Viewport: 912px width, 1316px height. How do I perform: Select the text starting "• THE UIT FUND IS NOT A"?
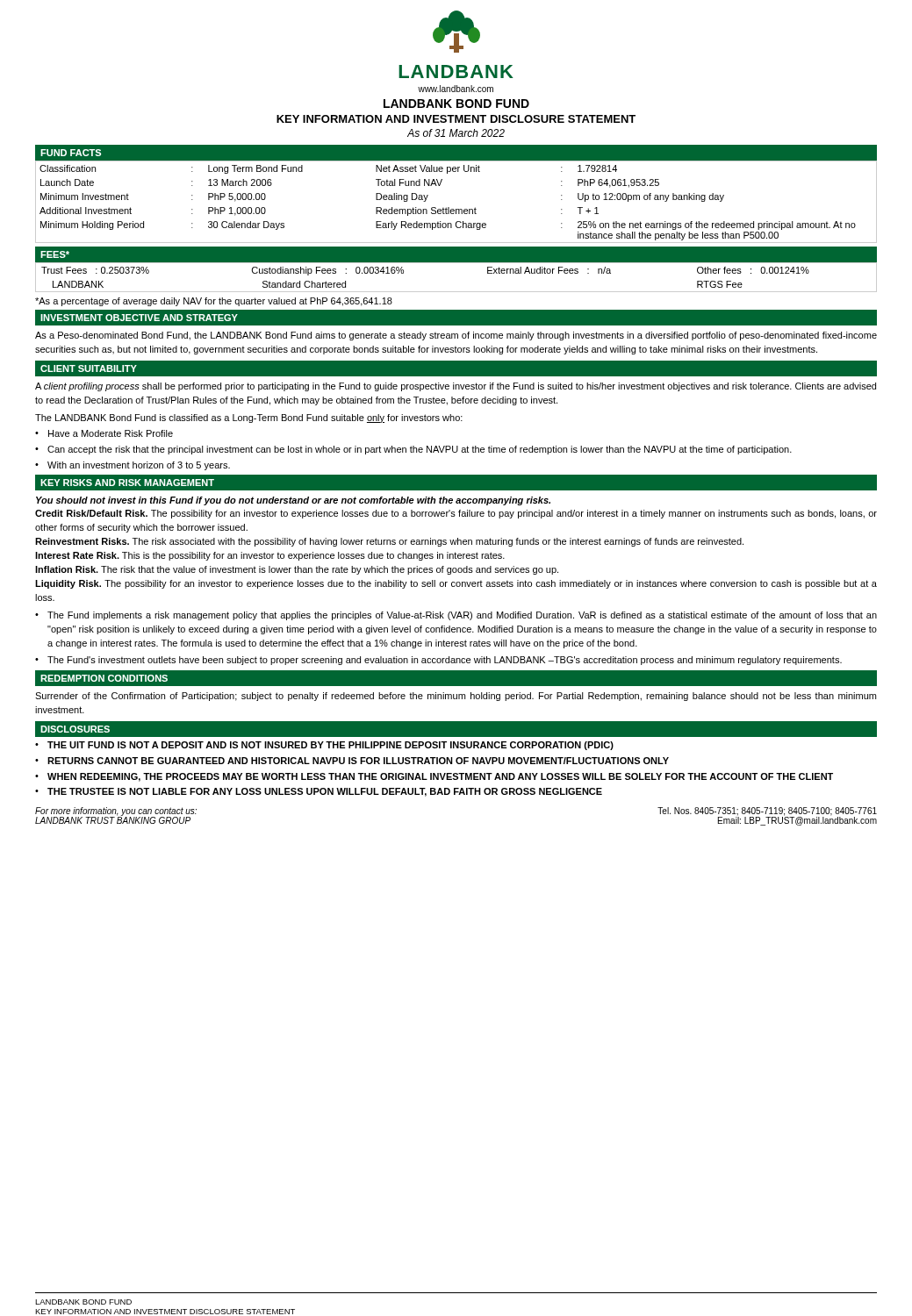point(456,745)
